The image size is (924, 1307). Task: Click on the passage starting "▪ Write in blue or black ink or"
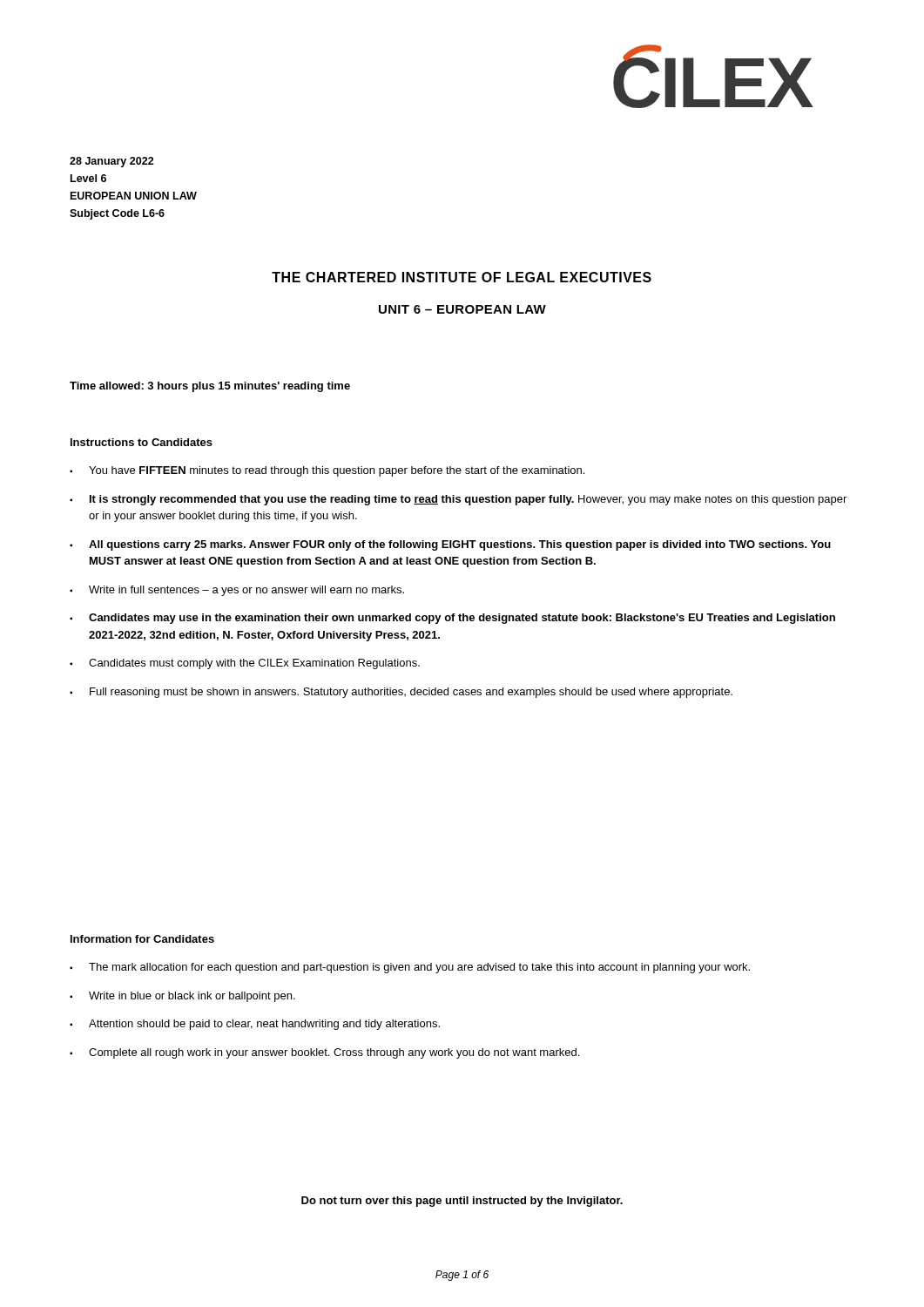pos(182,997)
